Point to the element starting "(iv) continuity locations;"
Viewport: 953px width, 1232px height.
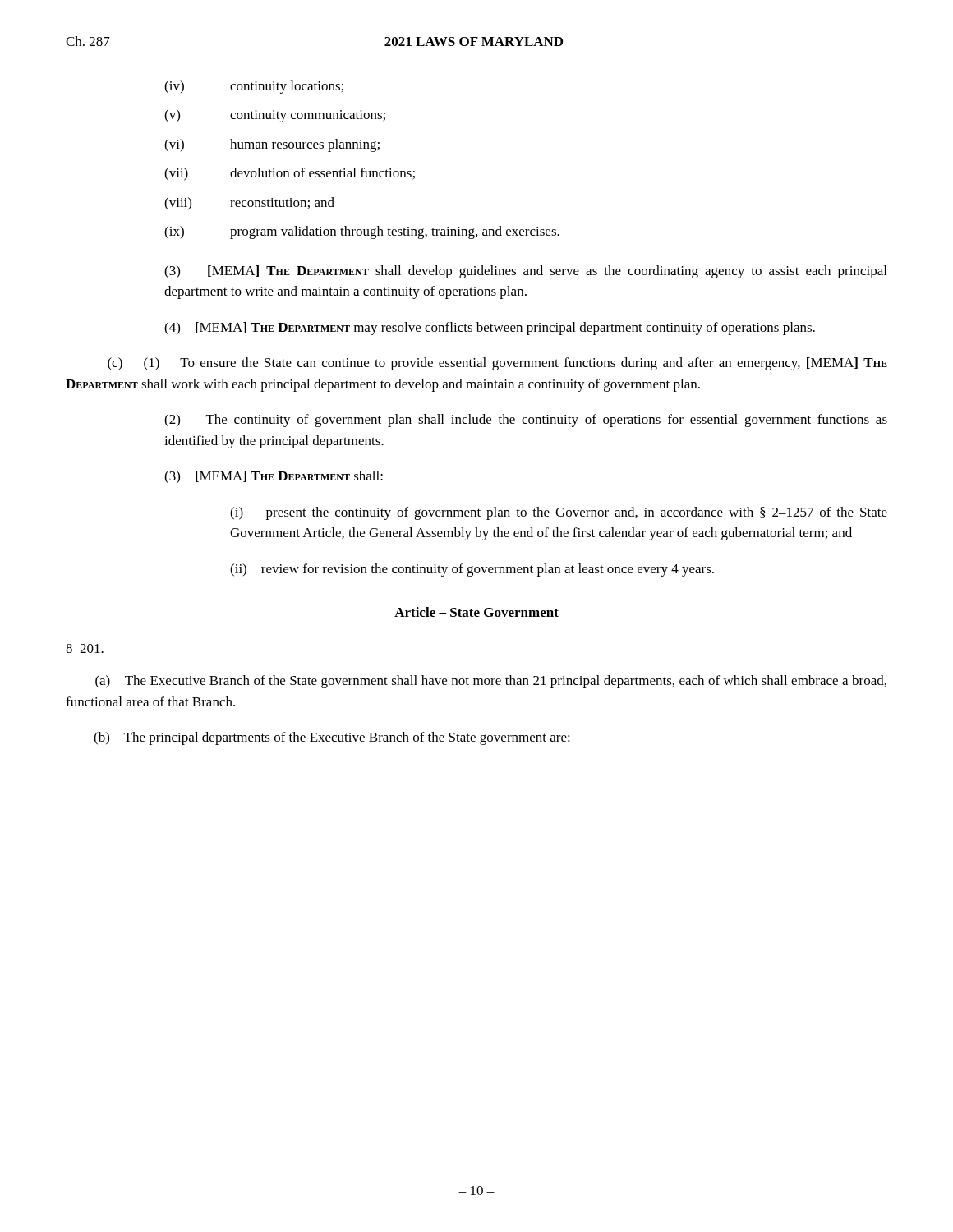254,87
